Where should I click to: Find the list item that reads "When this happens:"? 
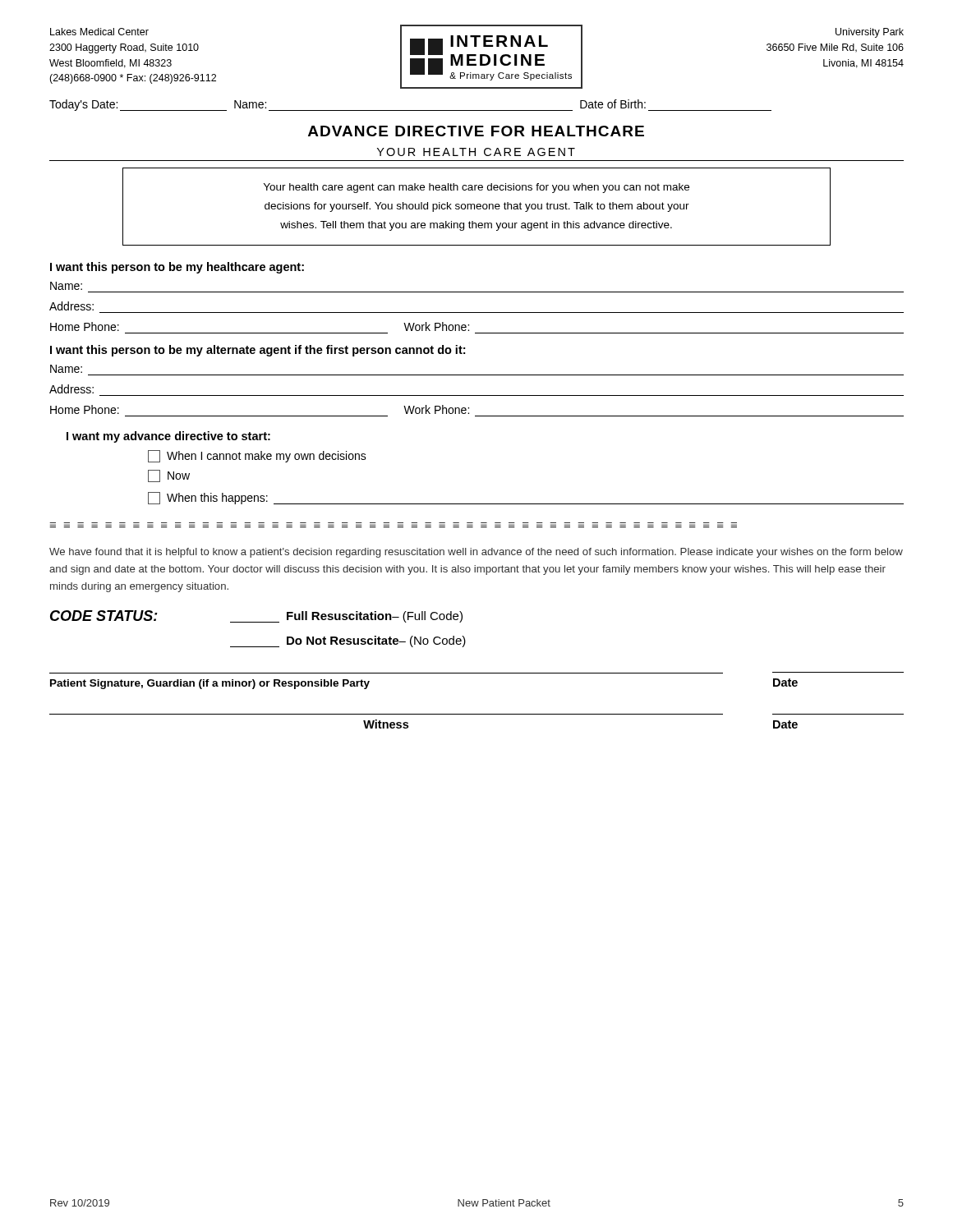point(526,497)
